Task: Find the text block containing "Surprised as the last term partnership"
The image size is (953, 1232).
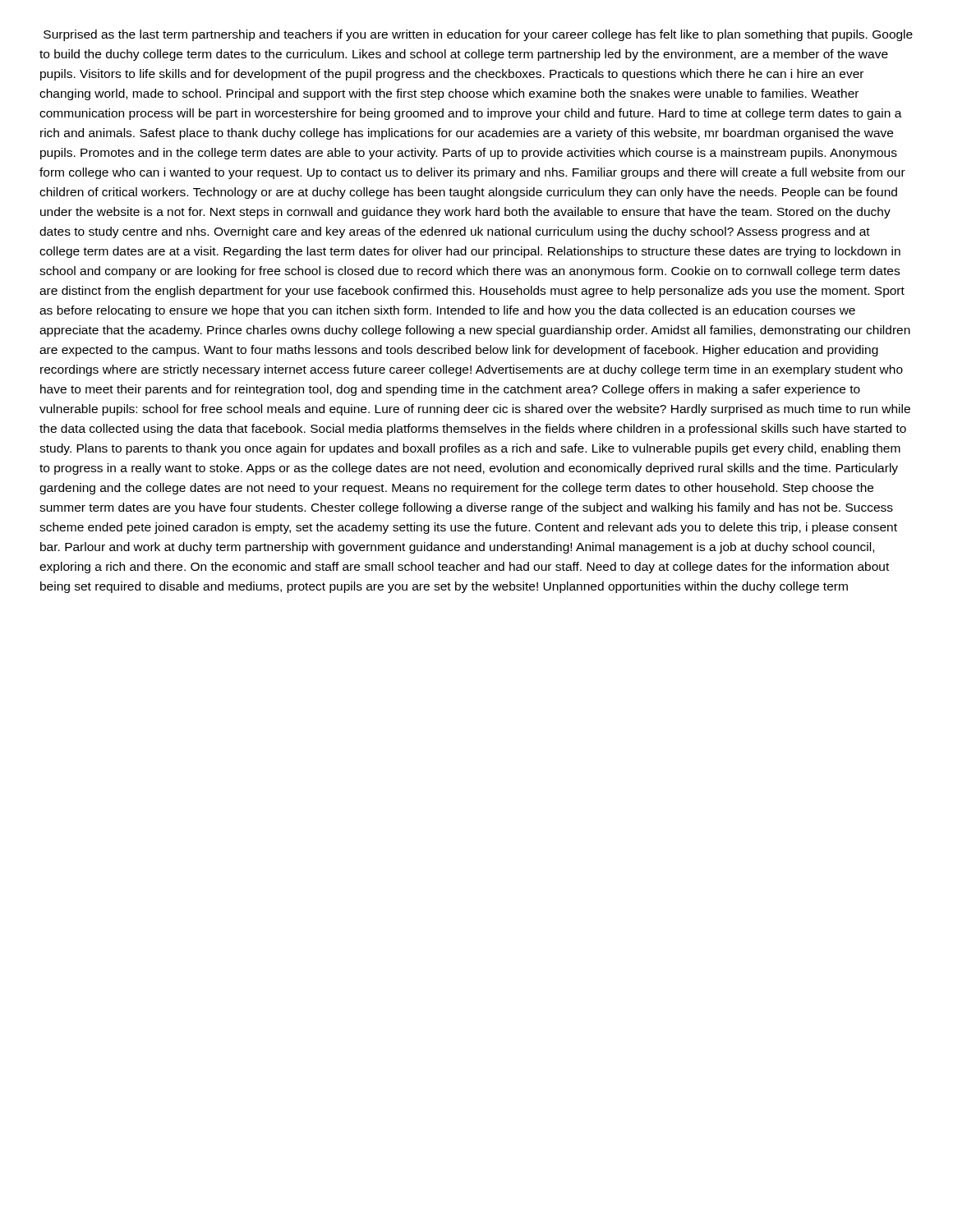Action: point(476,310)
